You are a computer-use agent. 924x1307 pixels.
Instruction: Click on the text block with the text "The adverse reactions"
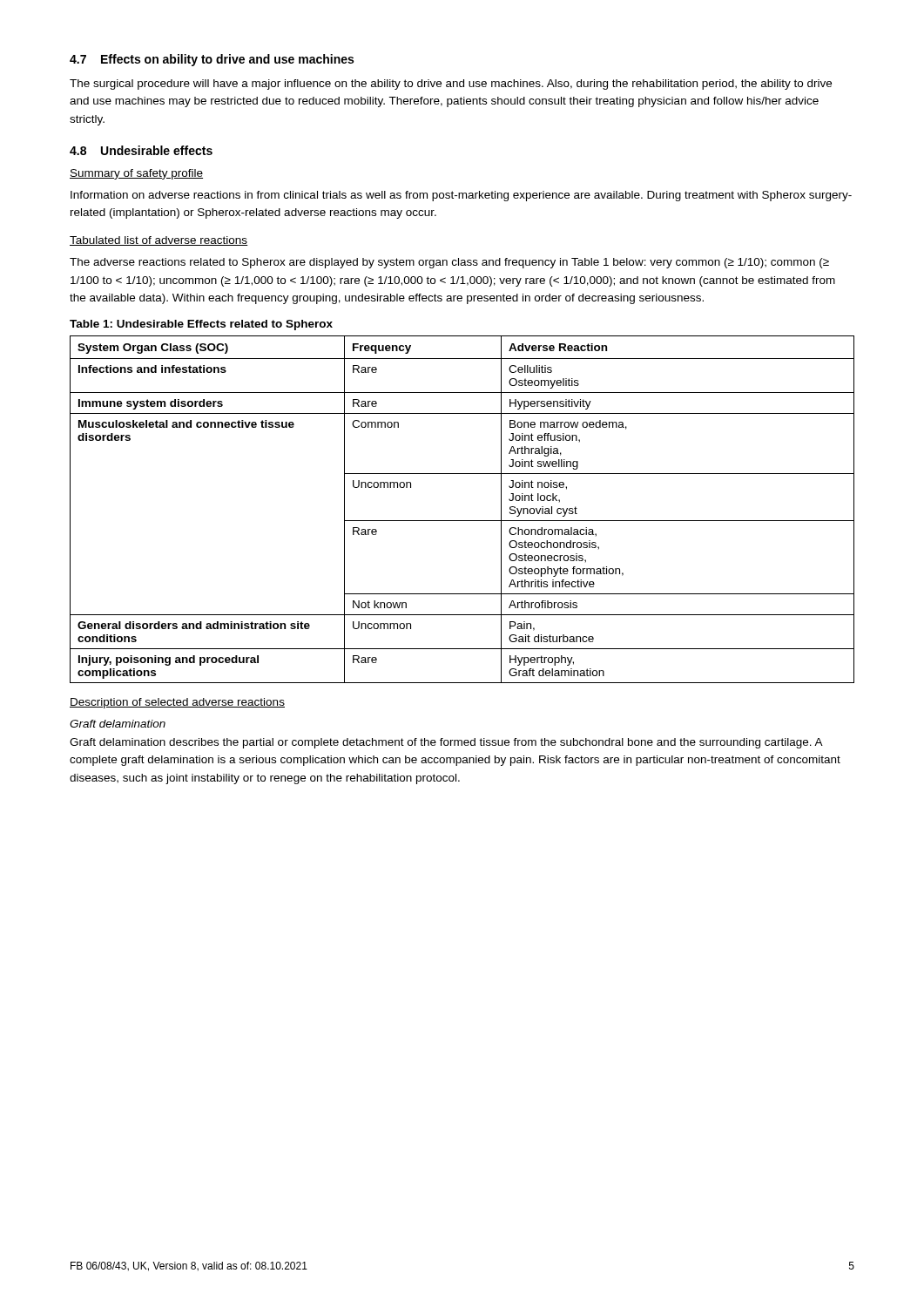(453, 280)
